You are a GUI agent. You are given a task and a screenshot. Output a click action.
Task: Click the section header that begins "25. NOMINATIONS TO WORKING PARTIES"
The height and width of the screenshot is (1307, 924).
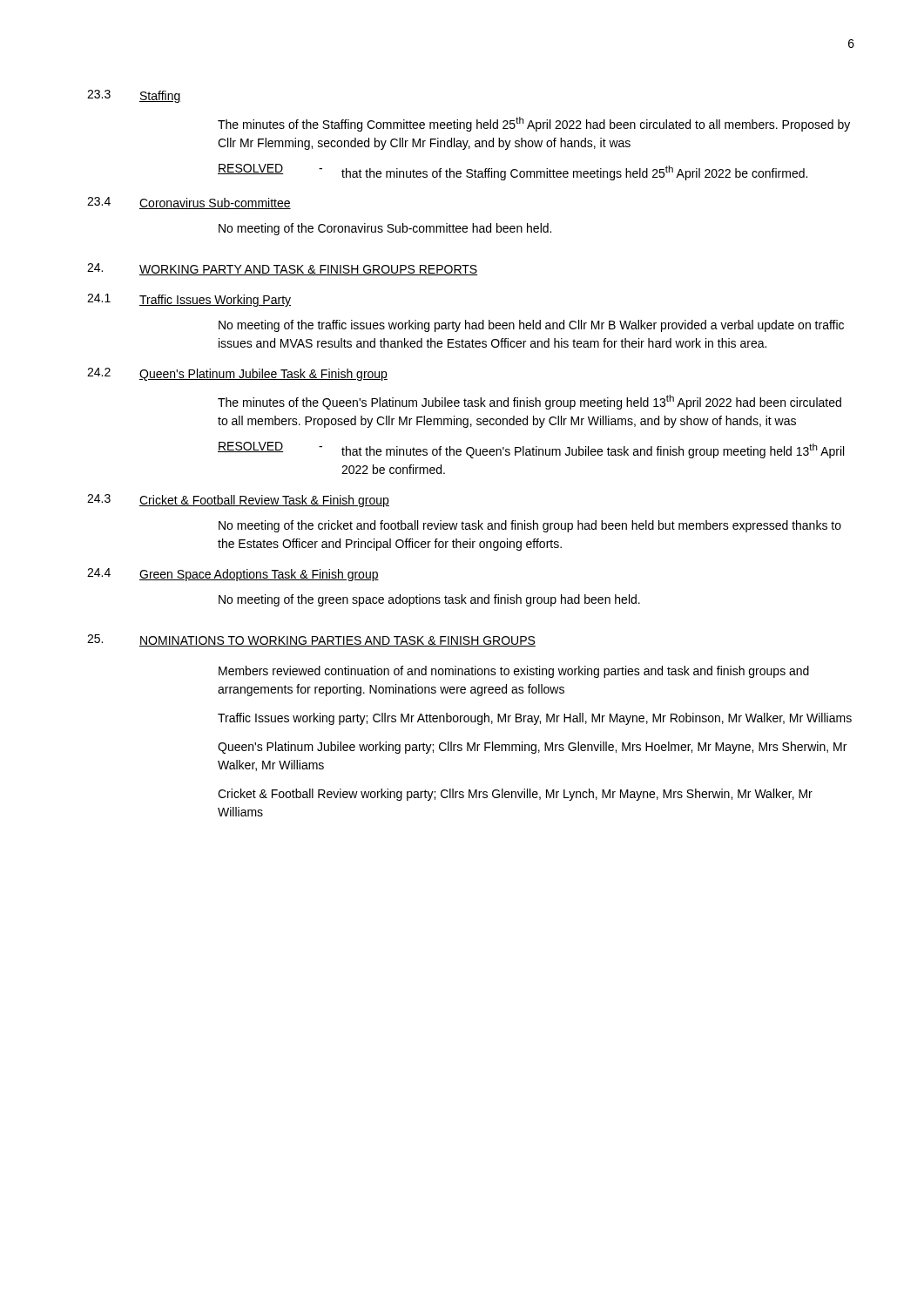(471, 641)
